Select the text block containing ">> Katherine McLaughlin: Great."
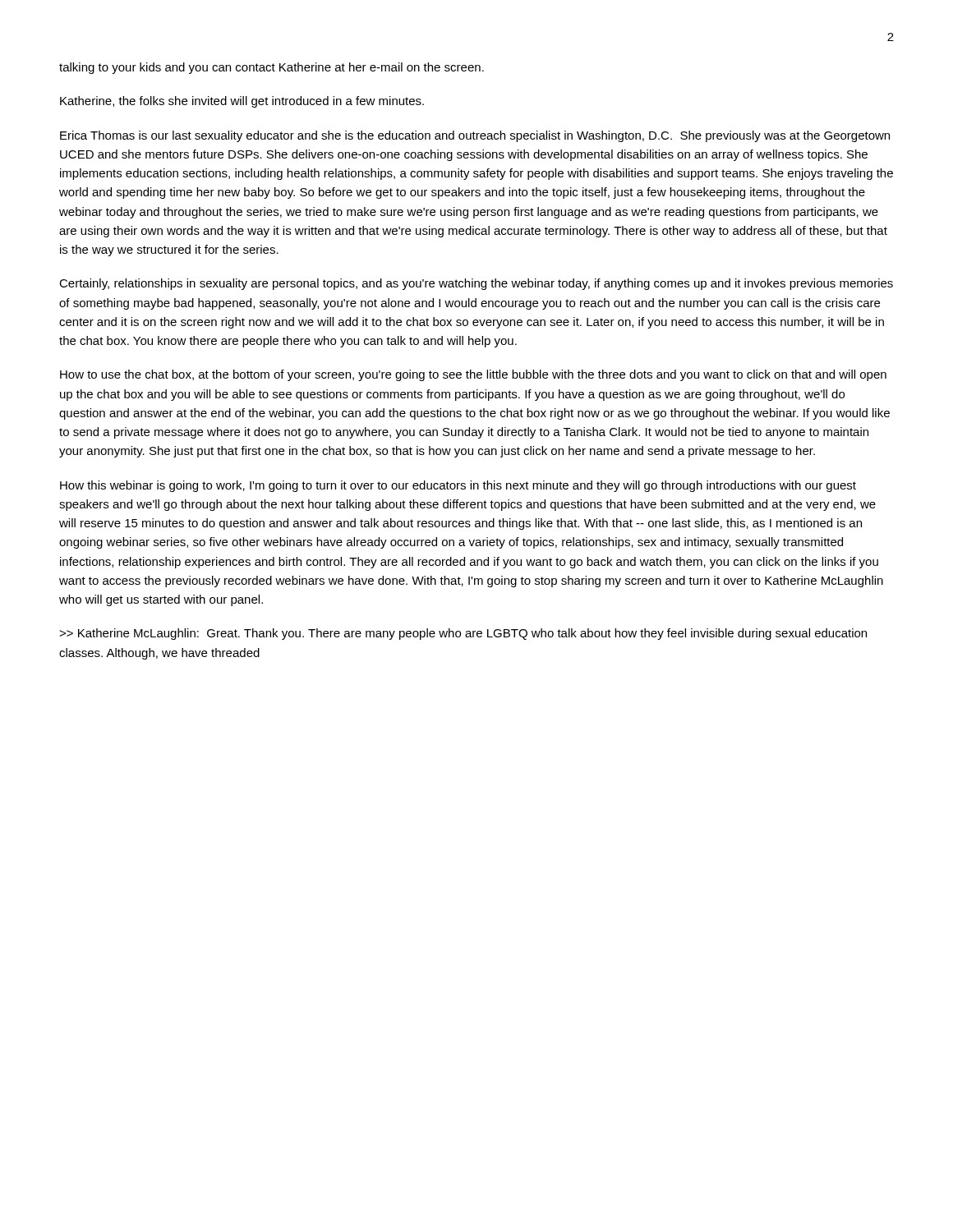The height and width of the screenshot is (1232, 953). pos(463,643)
